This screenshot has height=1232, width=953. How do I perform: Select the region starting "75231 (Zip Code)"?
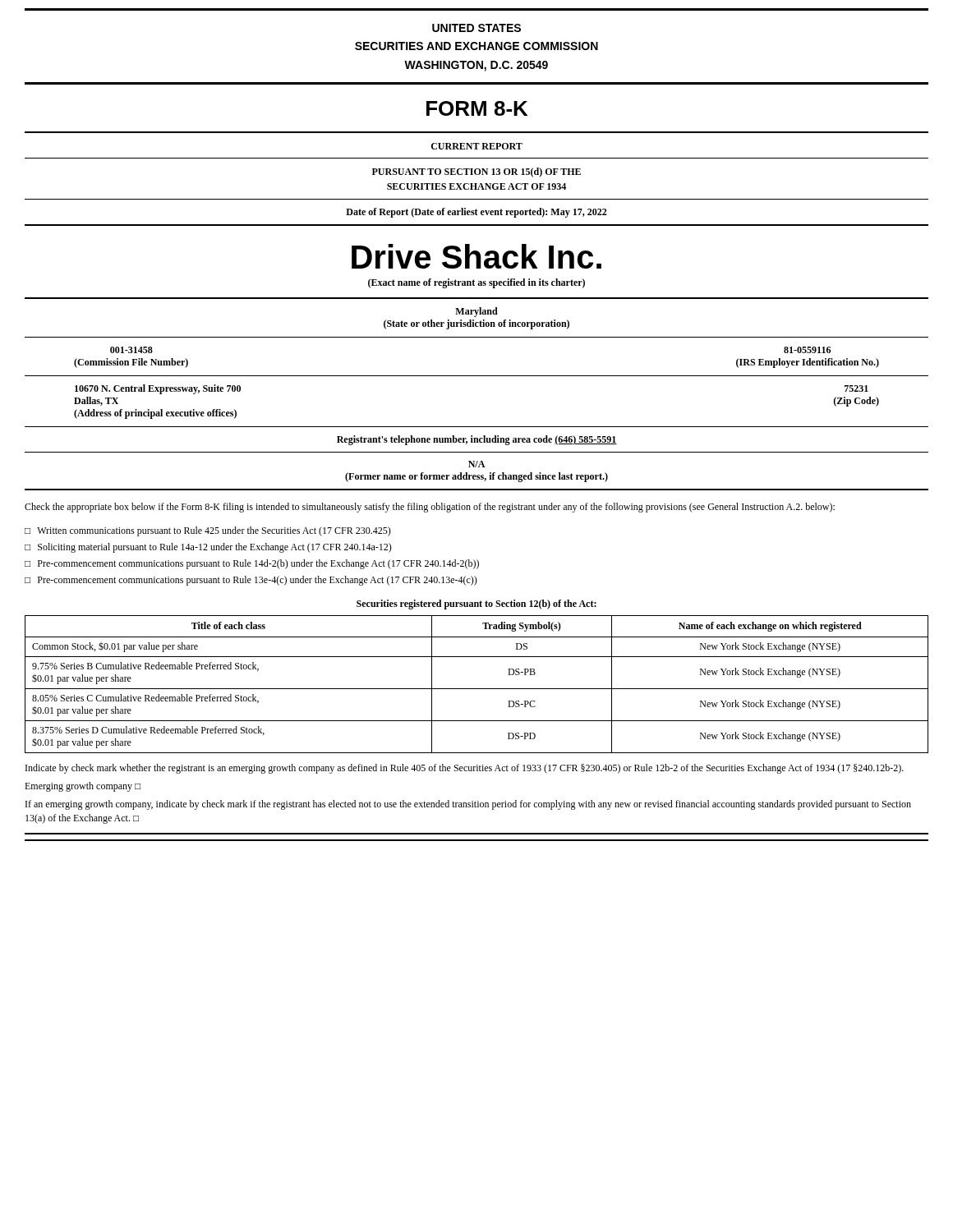856,395
